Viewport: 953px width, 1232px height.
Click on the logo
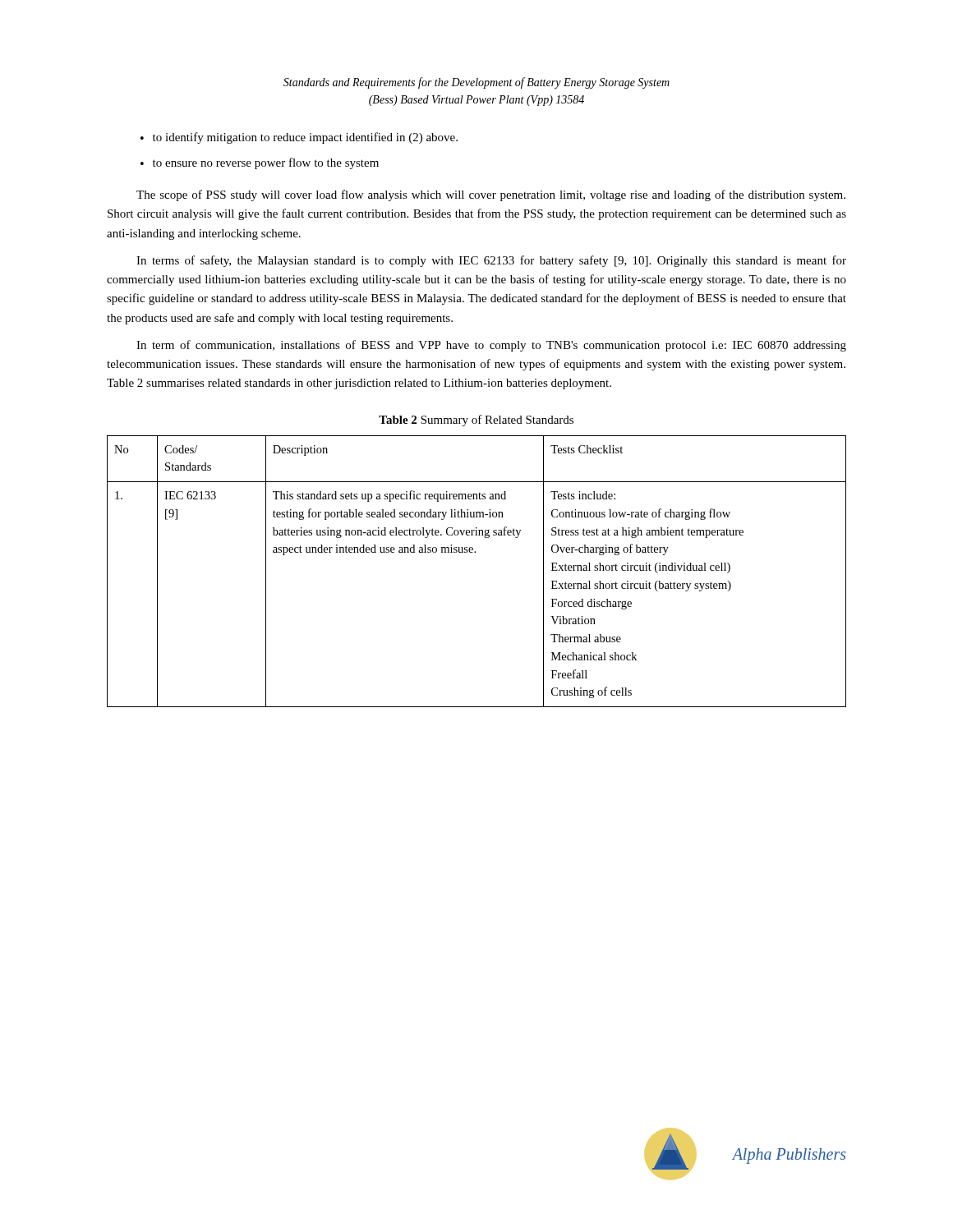point(743,1154)
